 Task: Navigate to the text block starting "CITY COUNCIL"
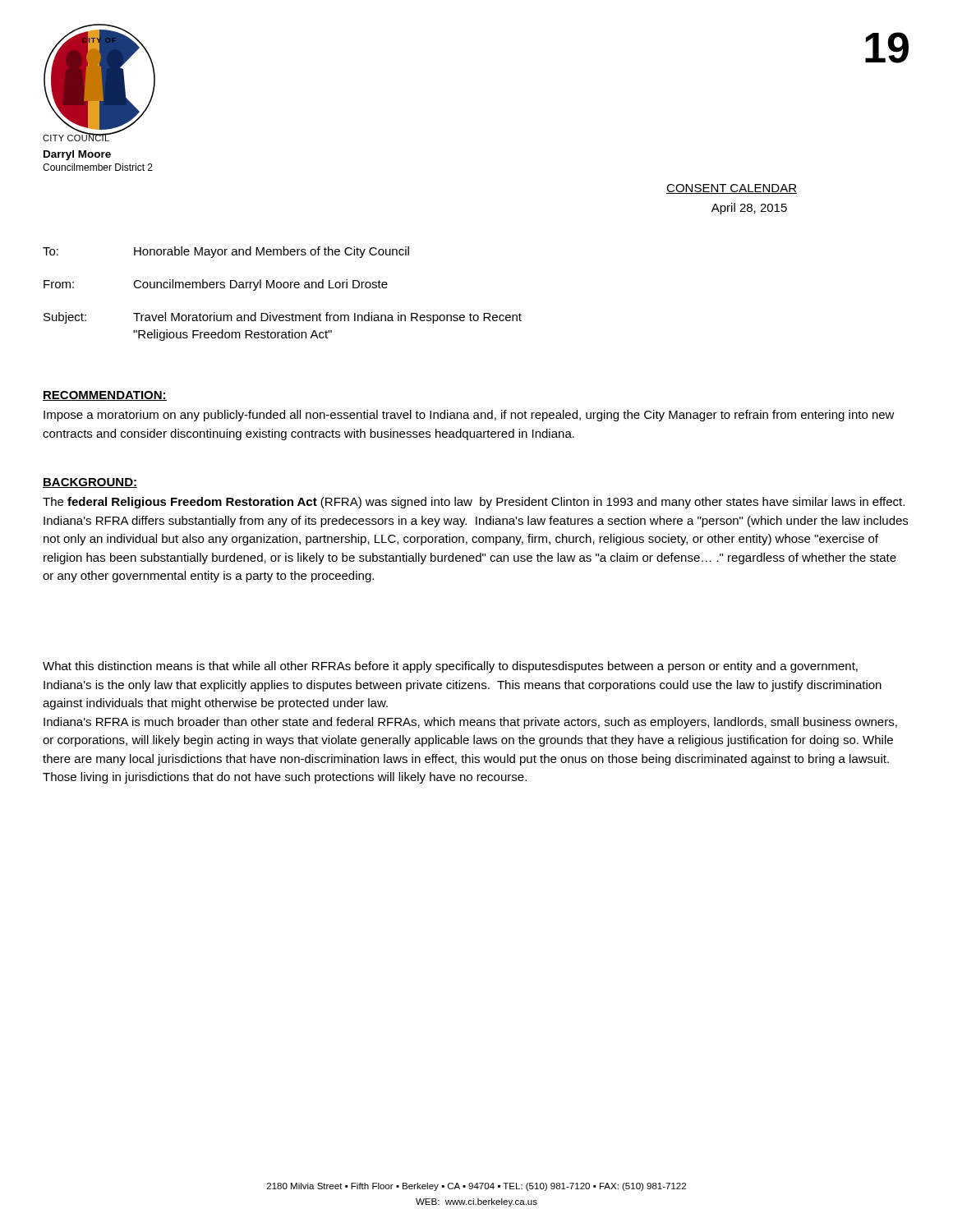coord(76,138)
